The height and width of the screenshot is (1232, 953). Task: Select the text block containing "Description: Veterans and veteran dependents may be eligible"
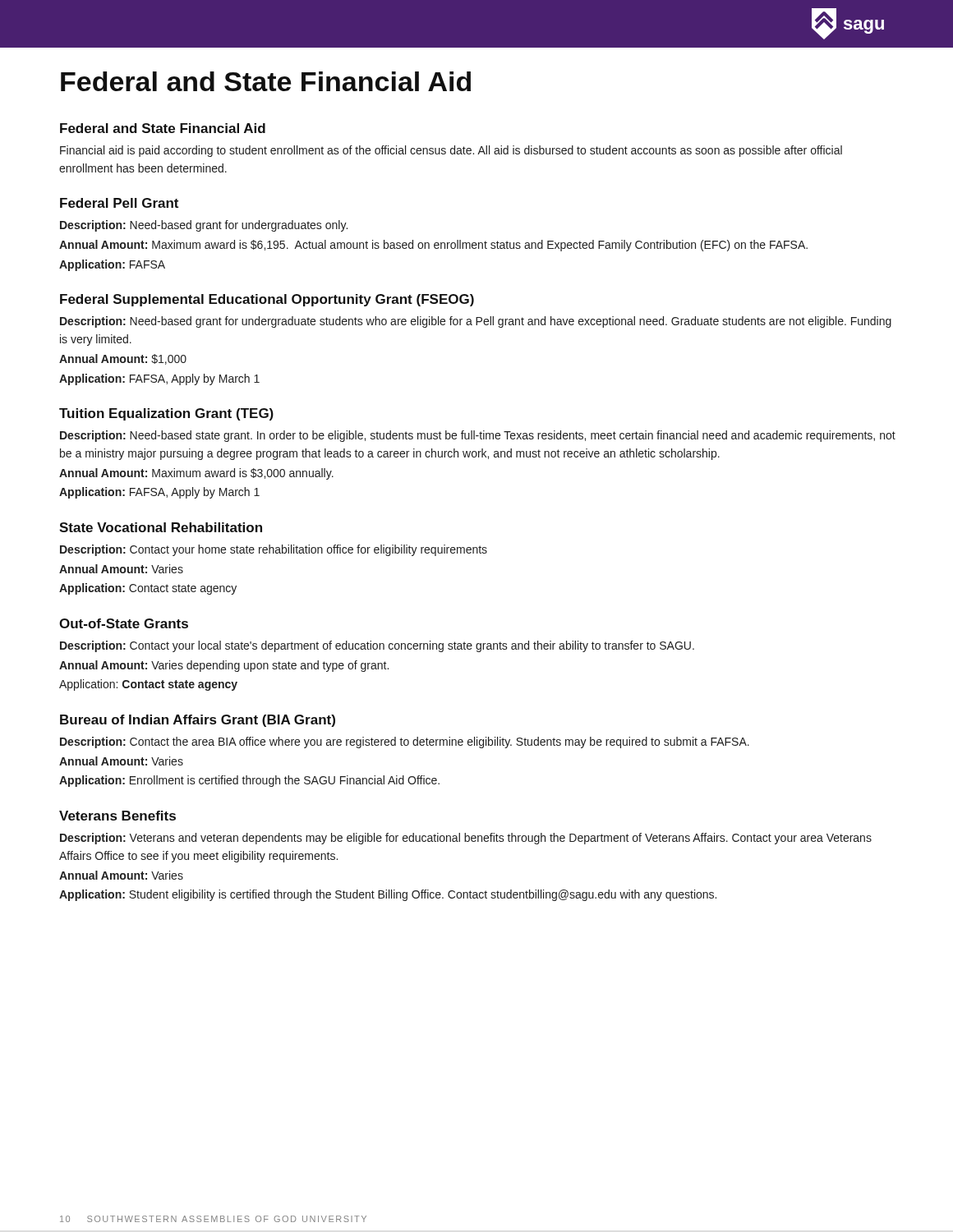click(466, 839)
